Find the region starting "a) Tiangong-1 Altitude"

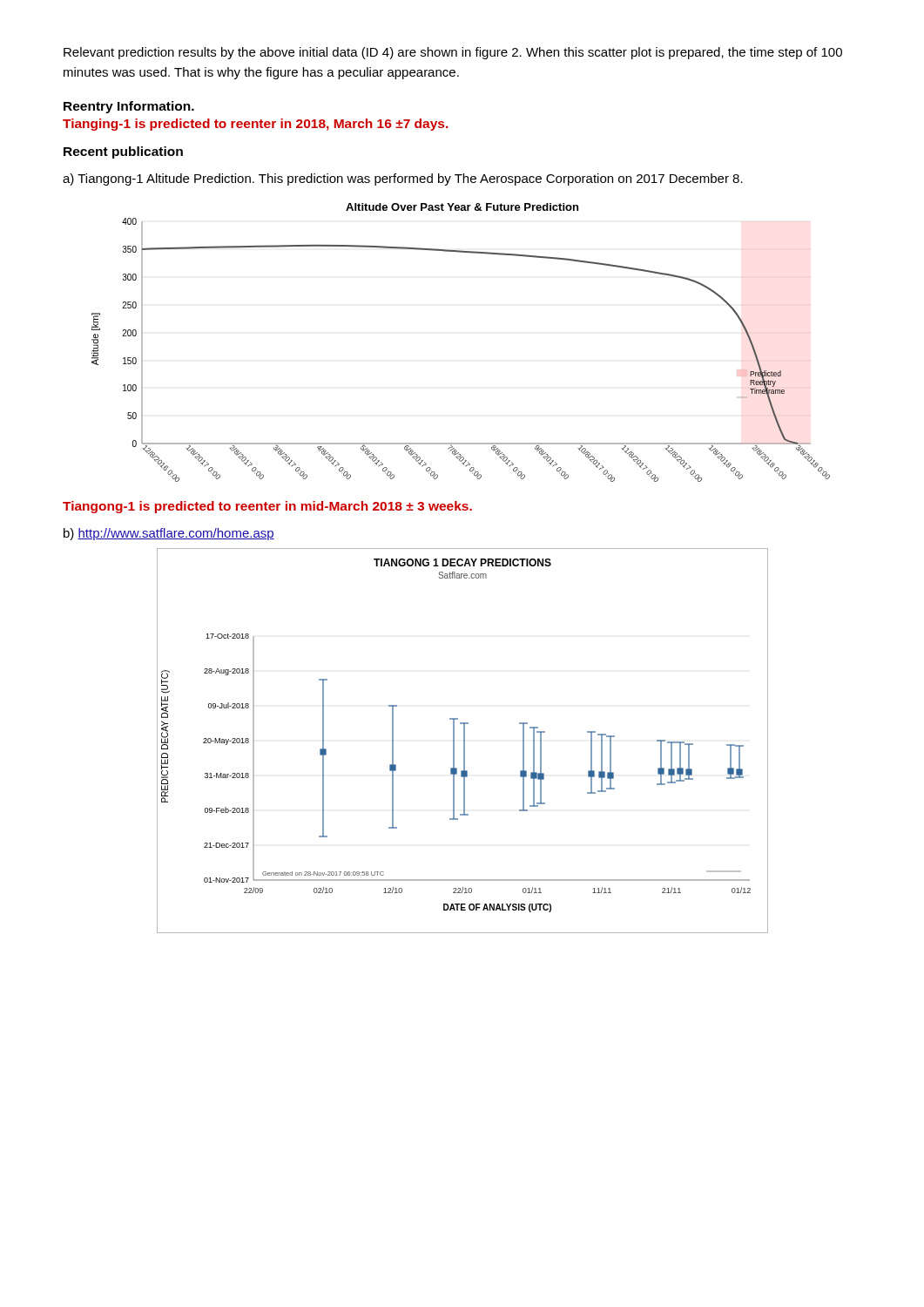[403, 178]
